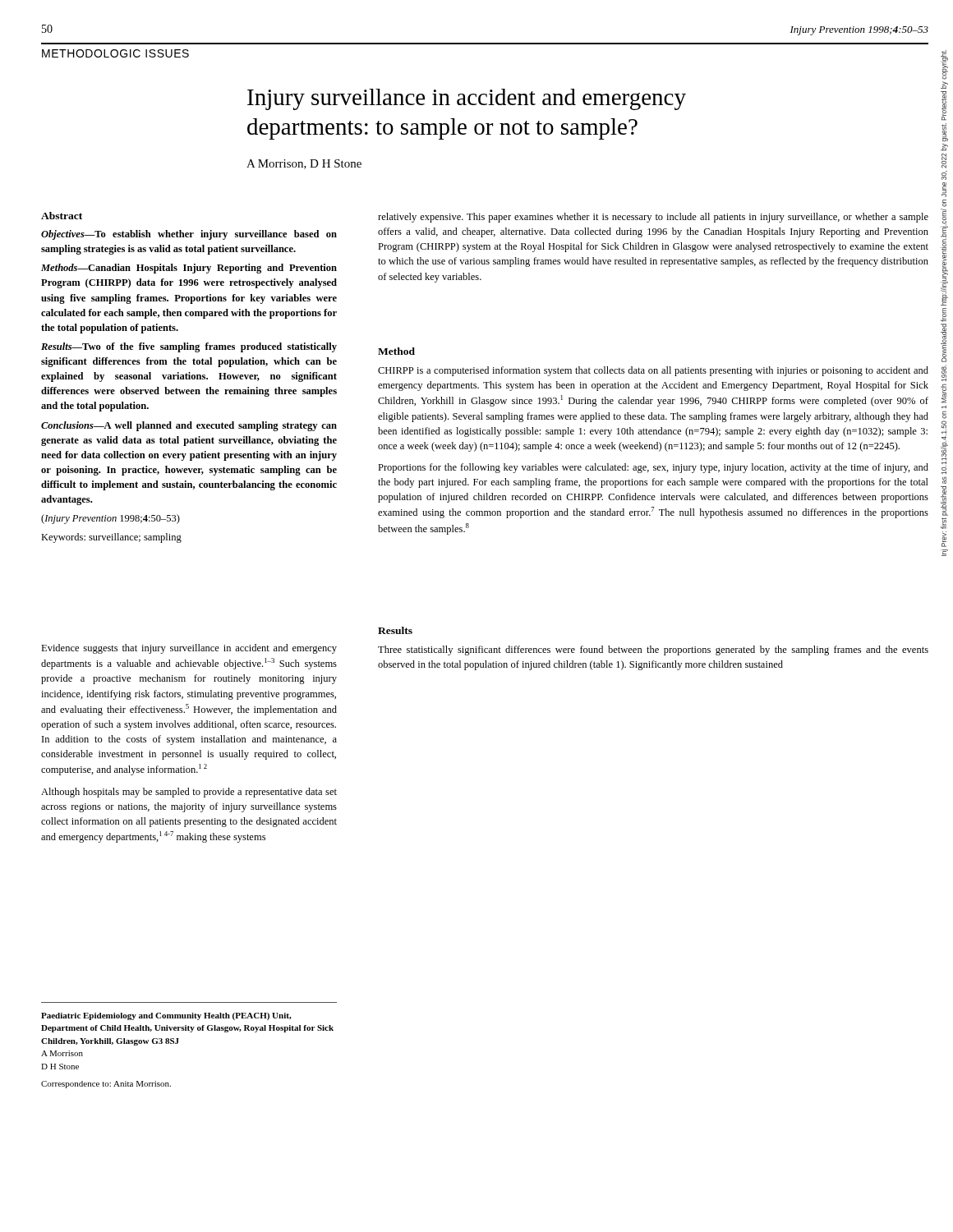Image resolution: width=953 pixels, height=1232 pixels.
Task: Click on the title that says "Injury surveillance in"
Action: pyautogui.click(x=587, y=126)
